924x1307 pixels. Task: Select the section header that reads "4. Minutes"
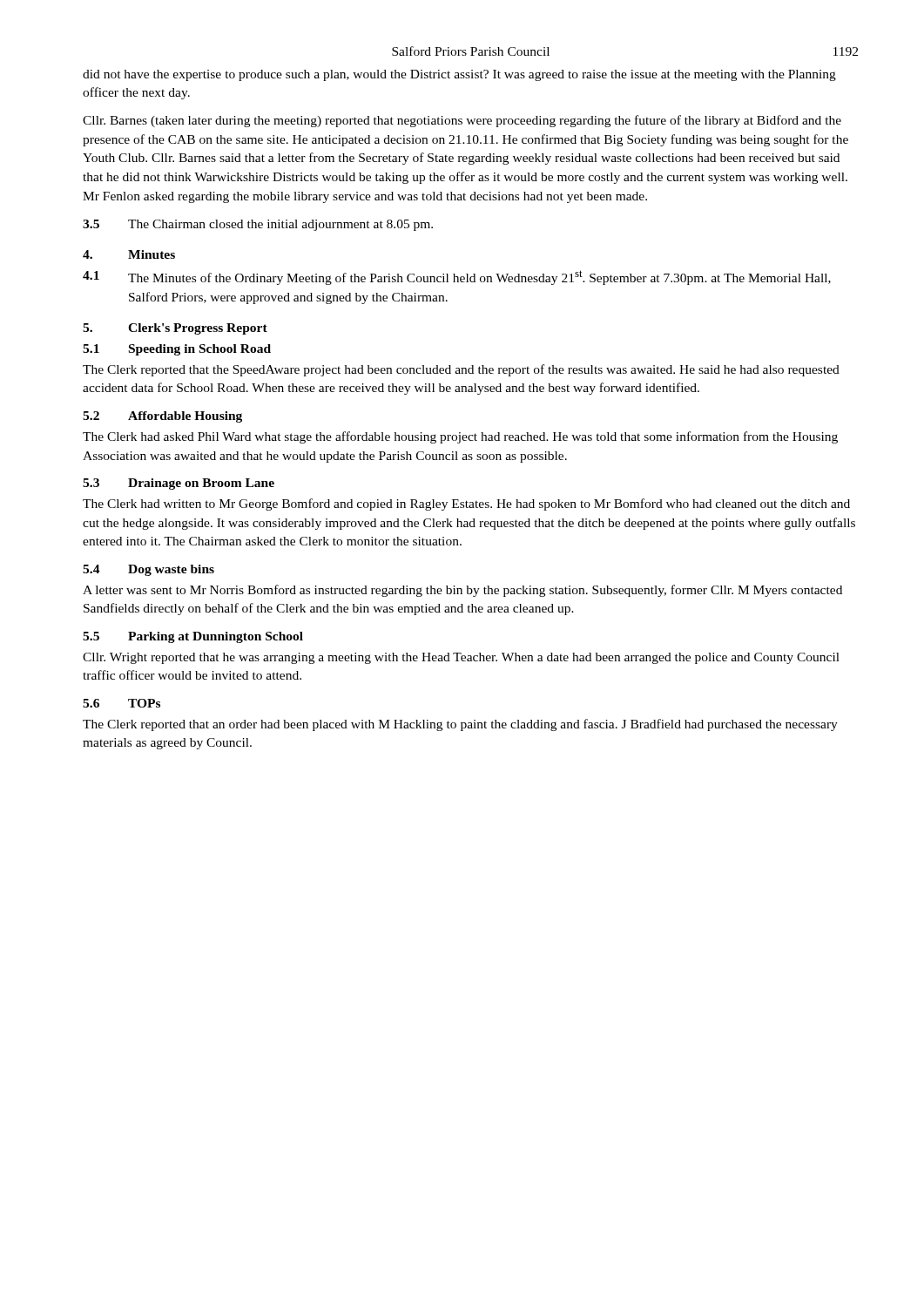129,254
